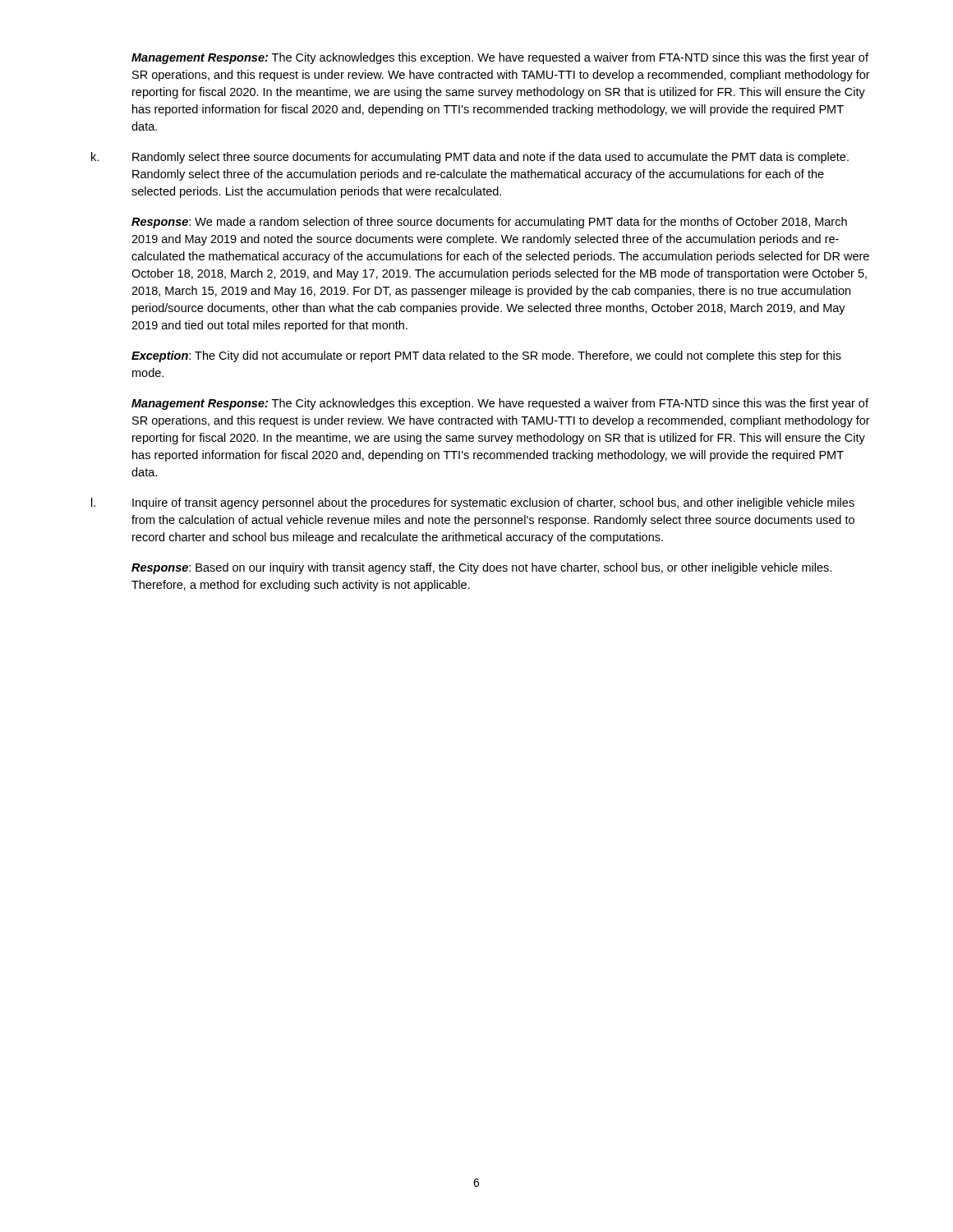953x1232 pixels.
Task: Locate the text block that reads "Response: We made a random selection of three"
Action: coord(501,274)
